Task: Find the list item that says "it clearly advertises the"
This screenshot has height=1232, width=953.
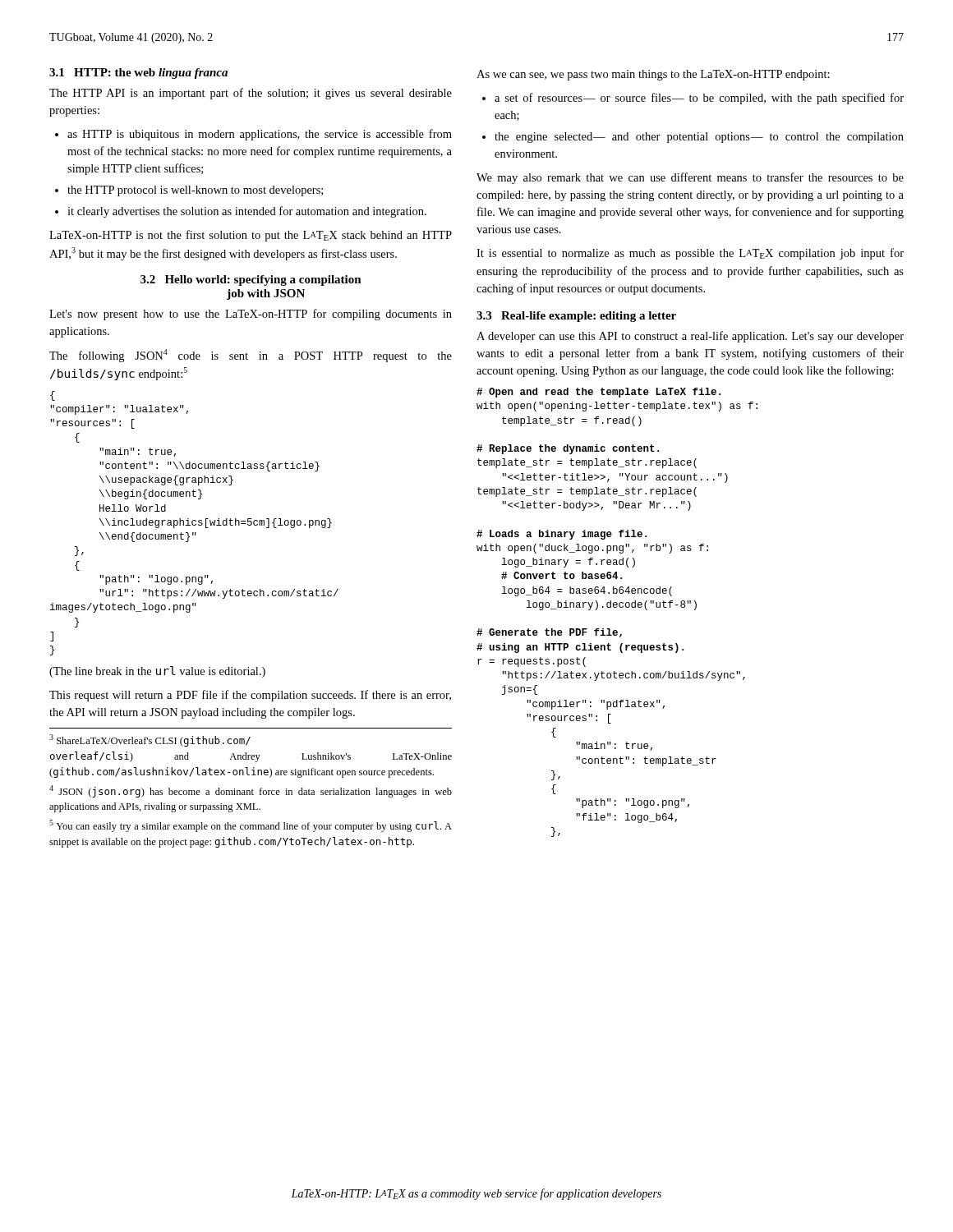Action: click(247, 211)
